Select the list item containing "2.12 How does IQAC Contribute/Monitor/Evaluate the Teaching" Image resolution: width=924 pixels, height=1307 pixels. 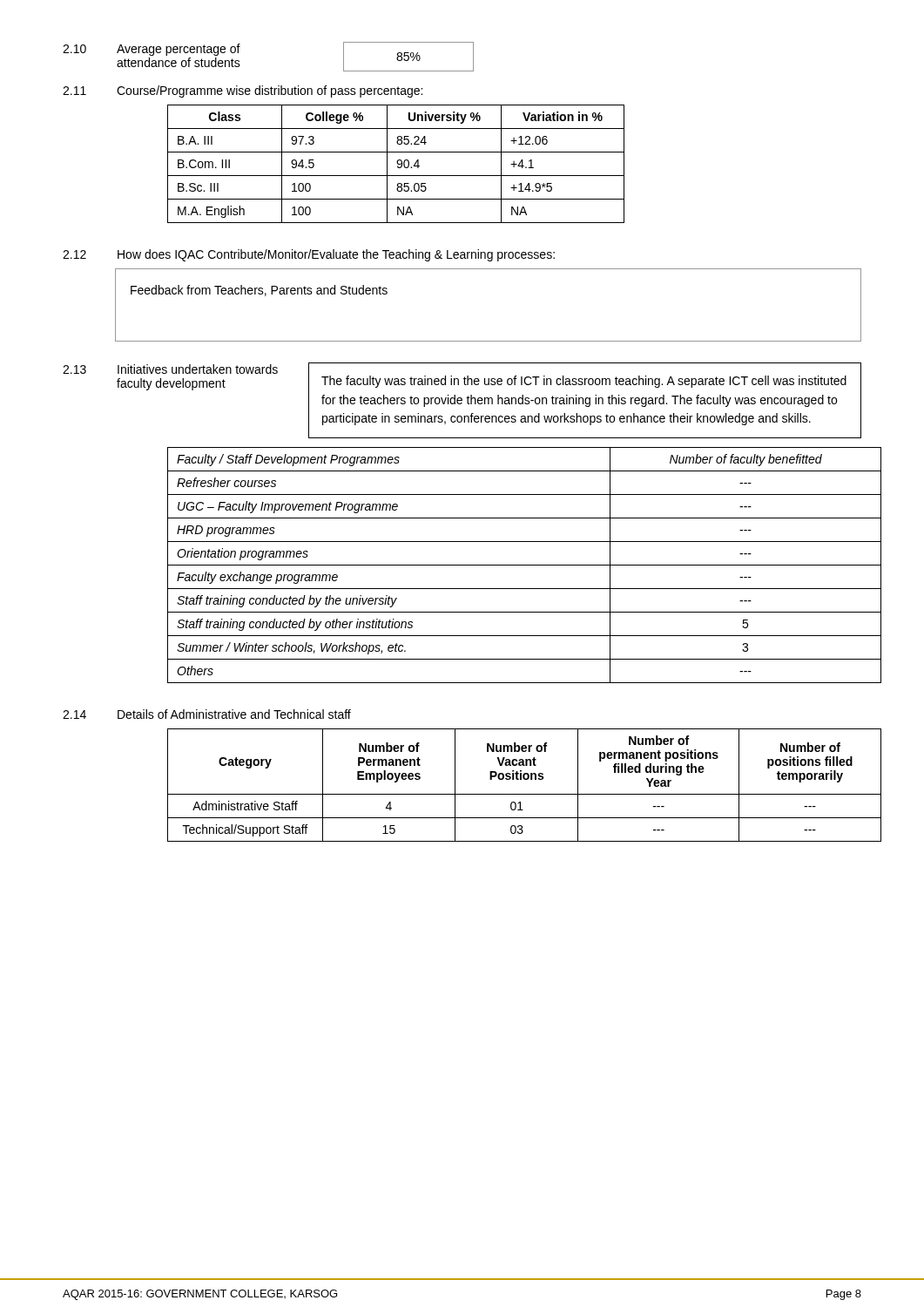pos(309,254)
